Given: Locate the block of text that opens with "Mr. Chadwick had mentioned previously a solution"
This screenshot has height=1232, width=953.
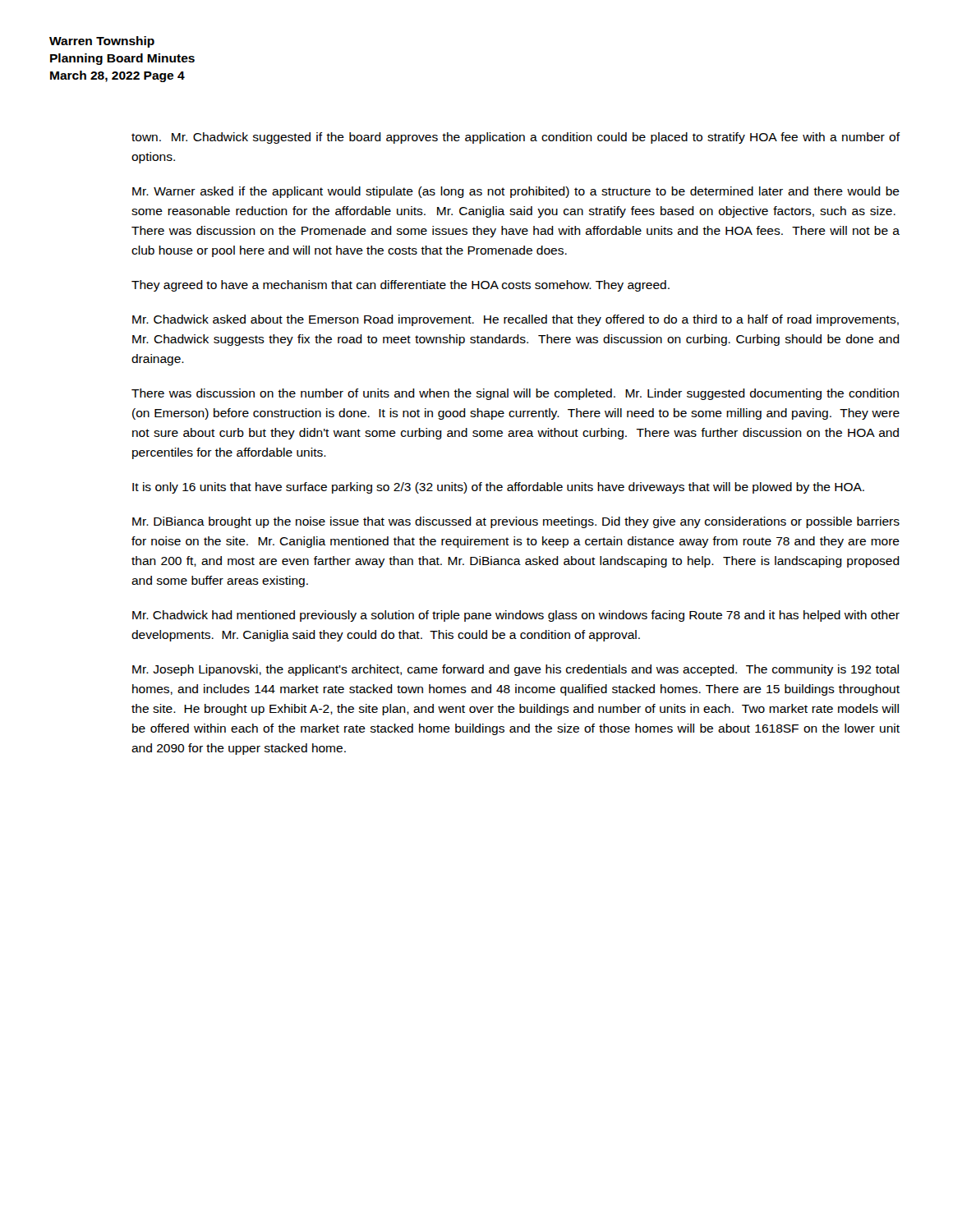Looking at the screenshot, I should pyautogui.click(x=516, y=625).
